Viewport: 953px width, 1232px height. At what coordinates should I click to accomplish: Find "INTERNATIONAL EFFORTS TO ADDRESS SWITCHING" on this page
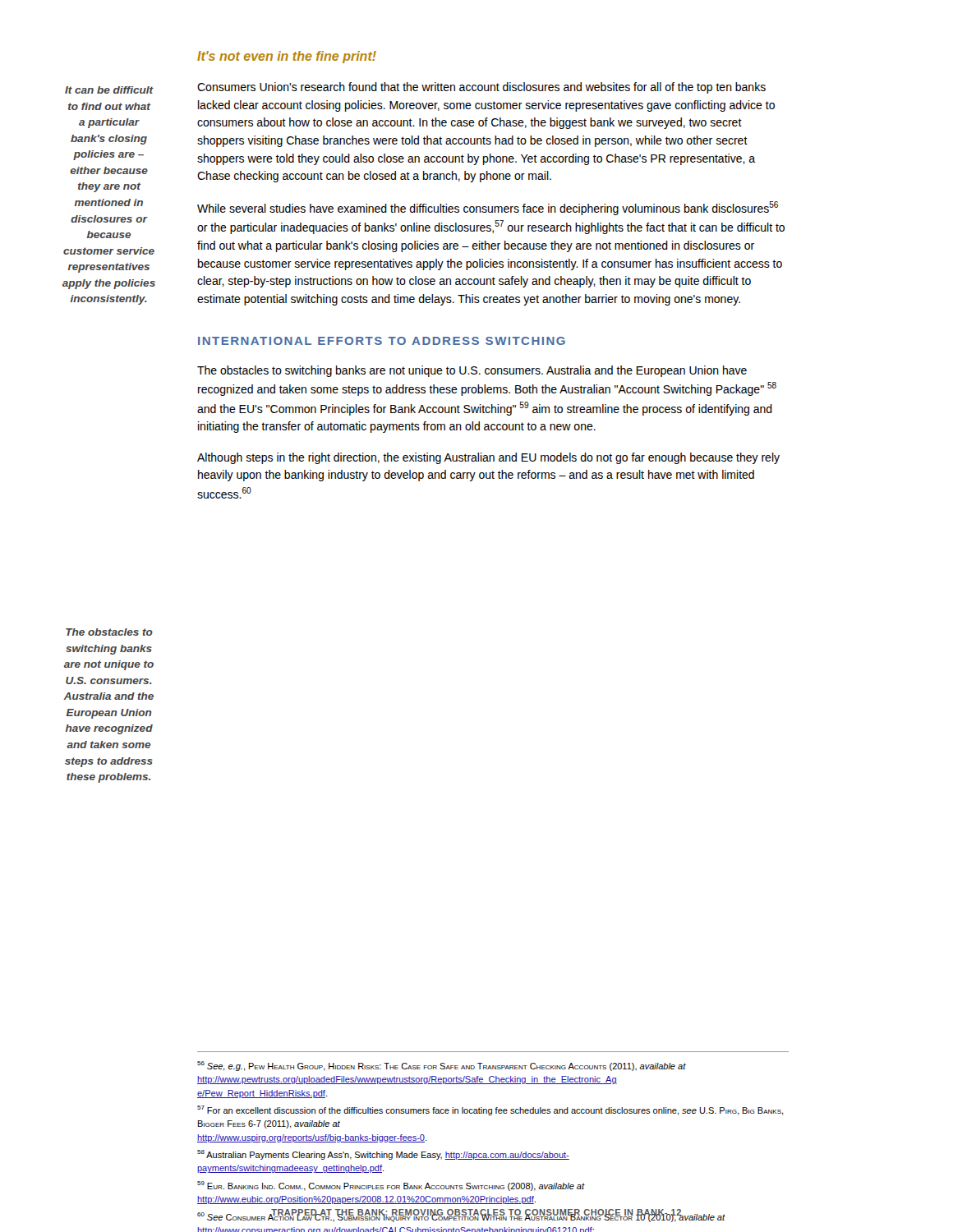pos(382,340)
